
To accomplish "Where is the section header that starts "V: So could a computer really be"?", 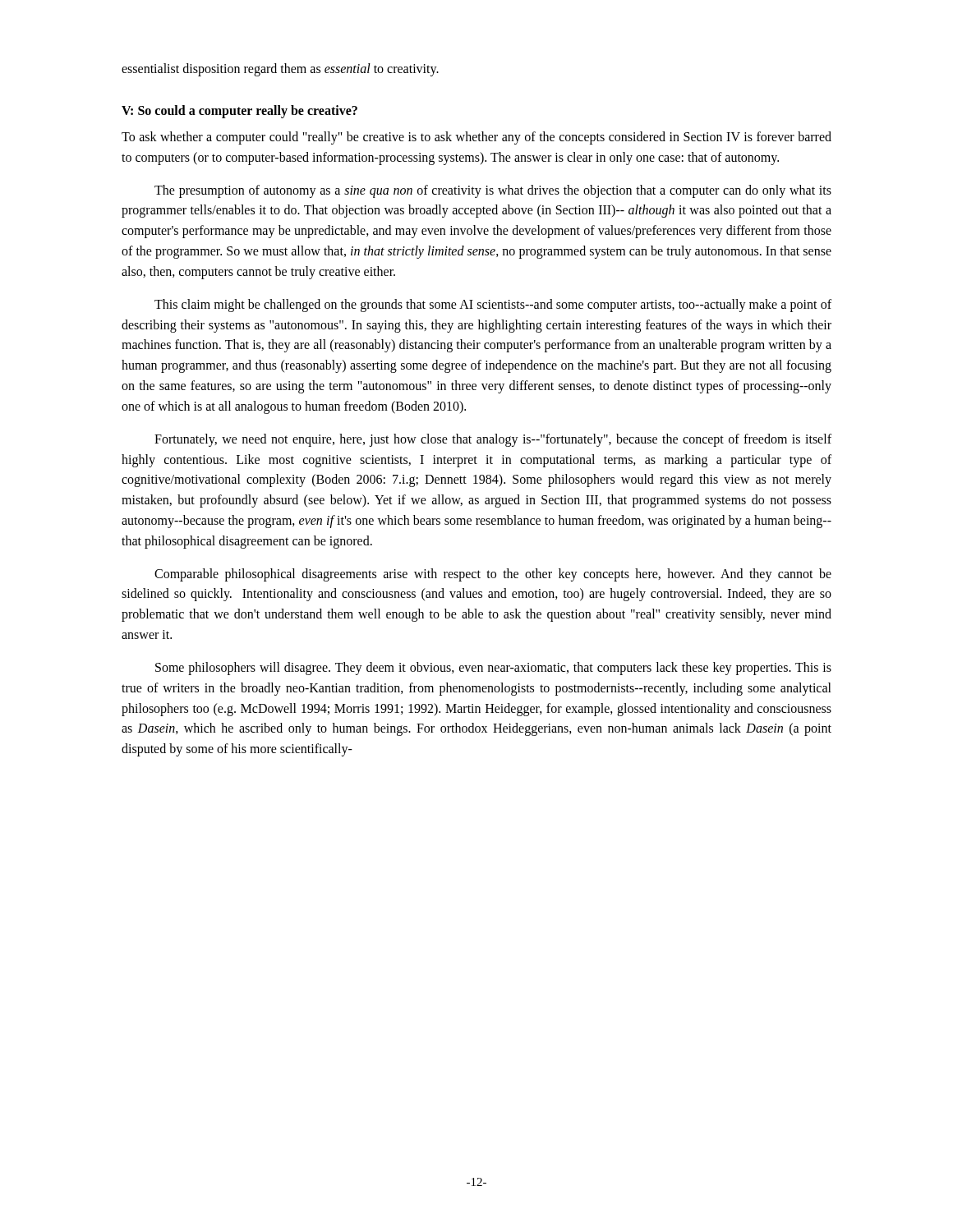I will click(x=240, y=110).
